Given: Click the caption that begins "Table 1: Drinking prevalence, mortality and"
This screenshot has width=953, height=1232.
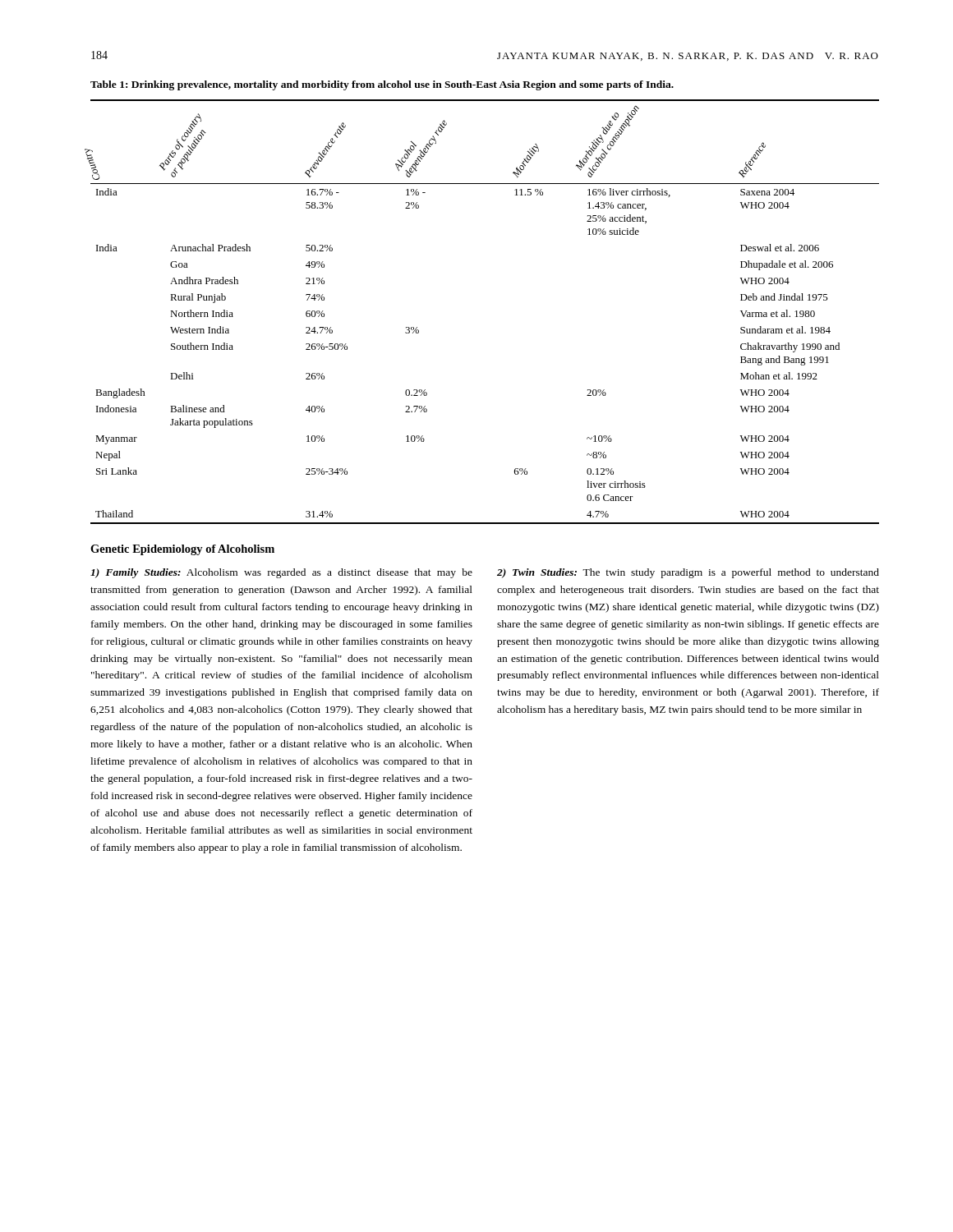Looking at the screenshot, I should tap(382, 84).
